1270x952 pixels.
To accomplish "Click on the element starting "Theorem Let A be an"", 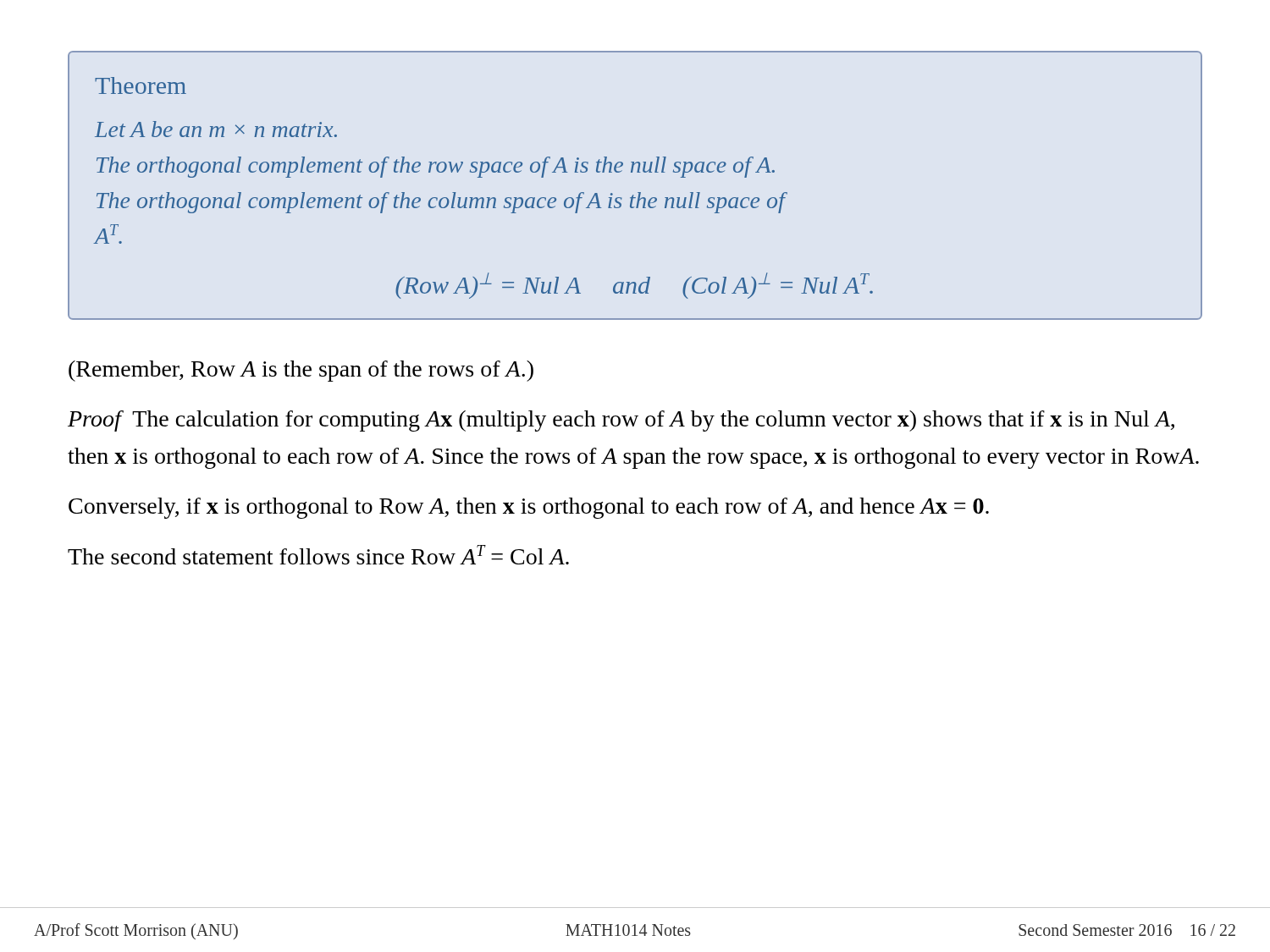I will 635,185.
